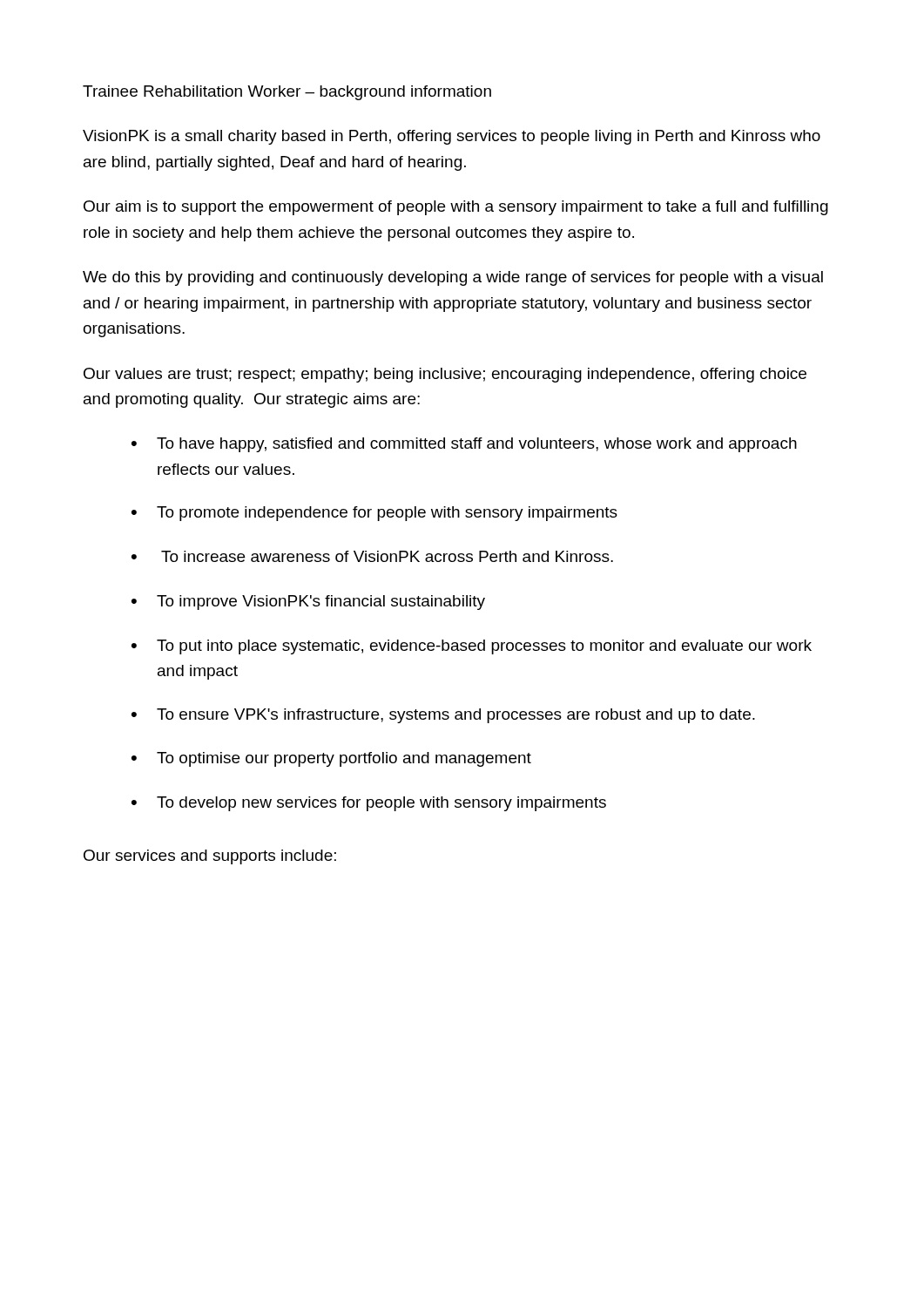The image size is (924, 1307).
Task: Select the list item that reads "• To improve"
Action: click(484, 601)
